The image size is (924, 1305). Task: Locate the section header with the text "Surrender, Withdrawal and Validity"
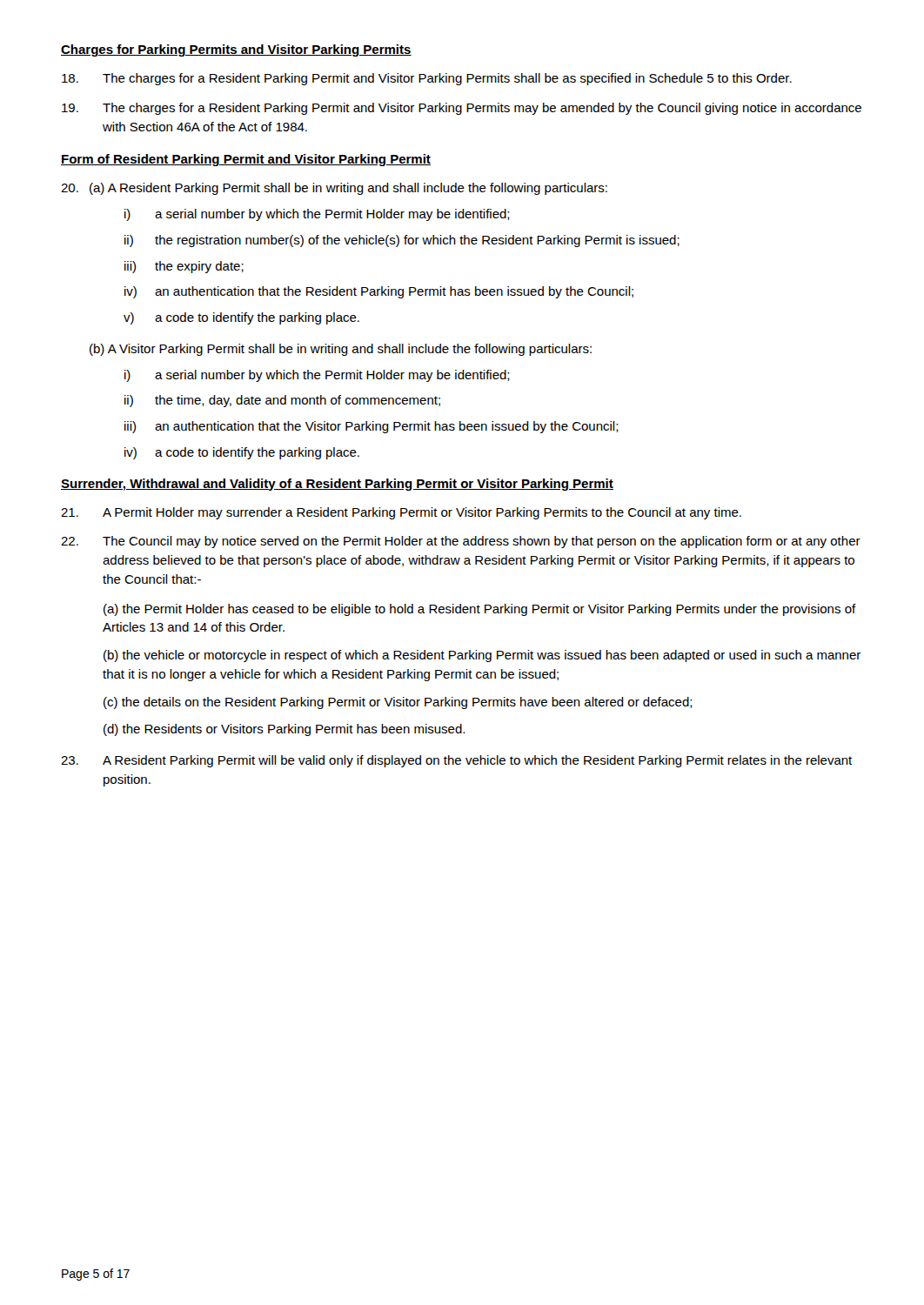[337, 483]
